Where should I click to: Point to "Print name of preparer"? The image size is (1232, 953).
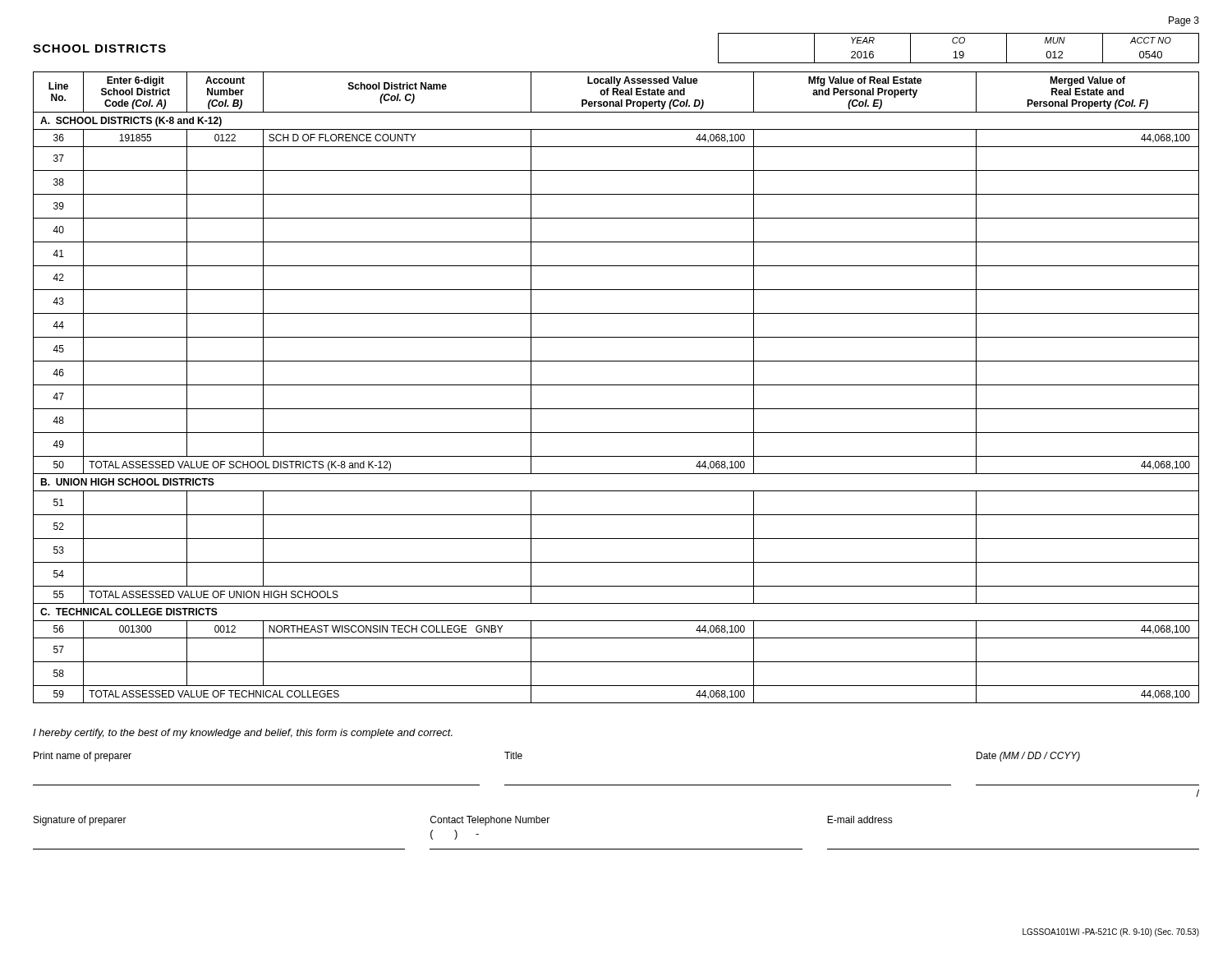point(83,757)
